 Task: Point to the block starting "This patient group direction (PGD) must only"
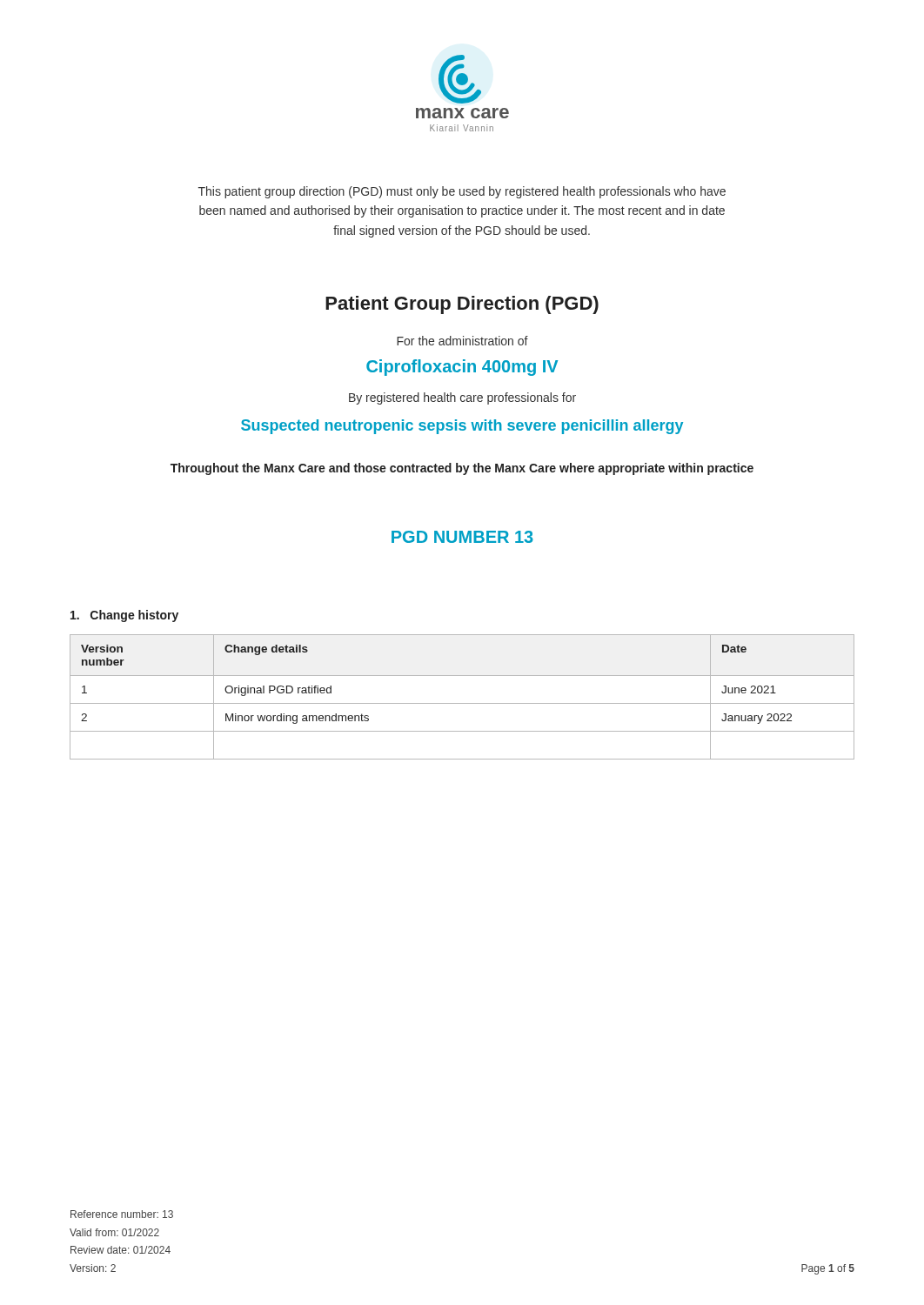pyautogui.click(x=462, y=211)
